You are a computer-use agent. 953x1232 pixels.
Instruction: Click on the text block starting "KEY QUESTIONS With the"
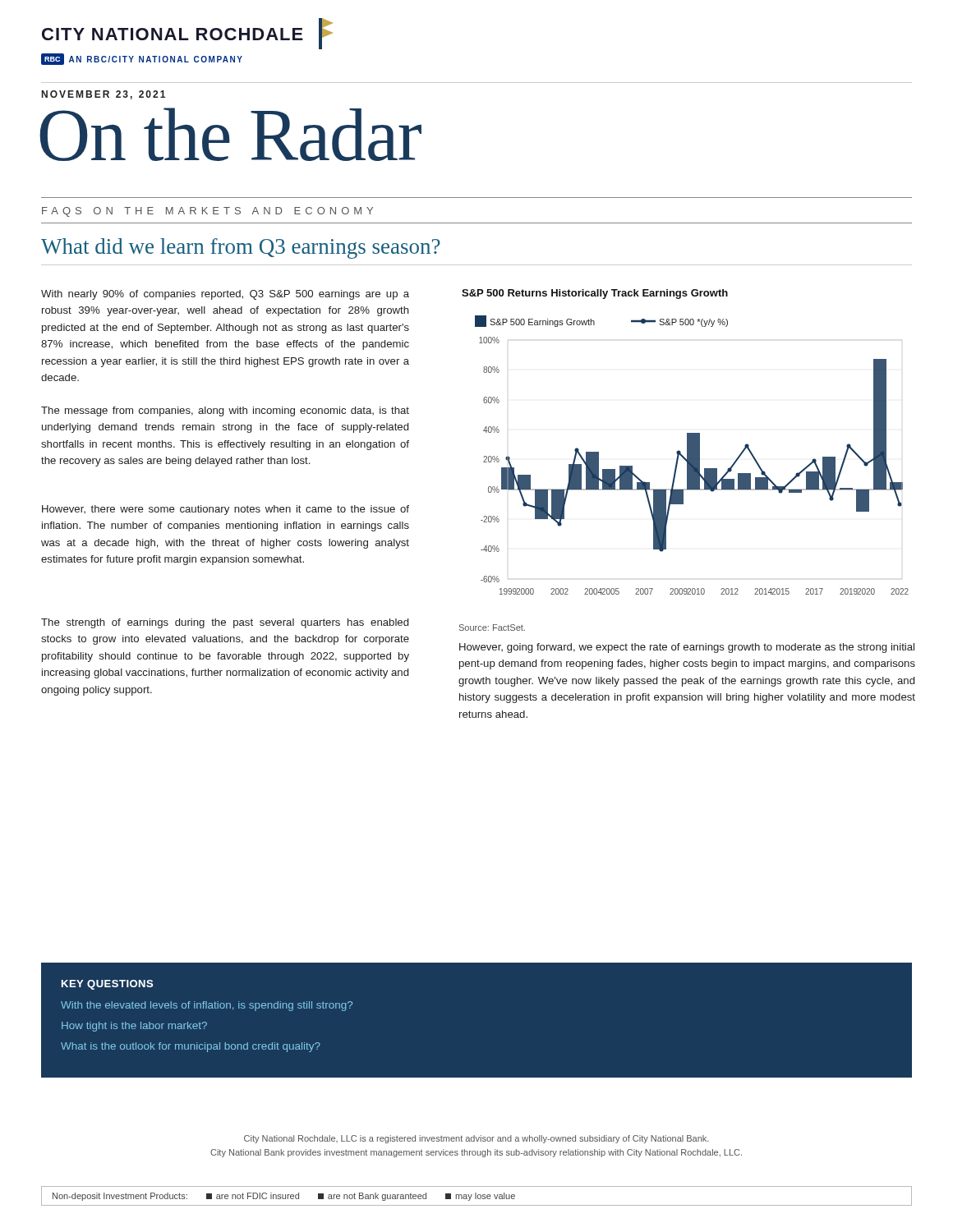pyautogui.click(x=107, y=985)
